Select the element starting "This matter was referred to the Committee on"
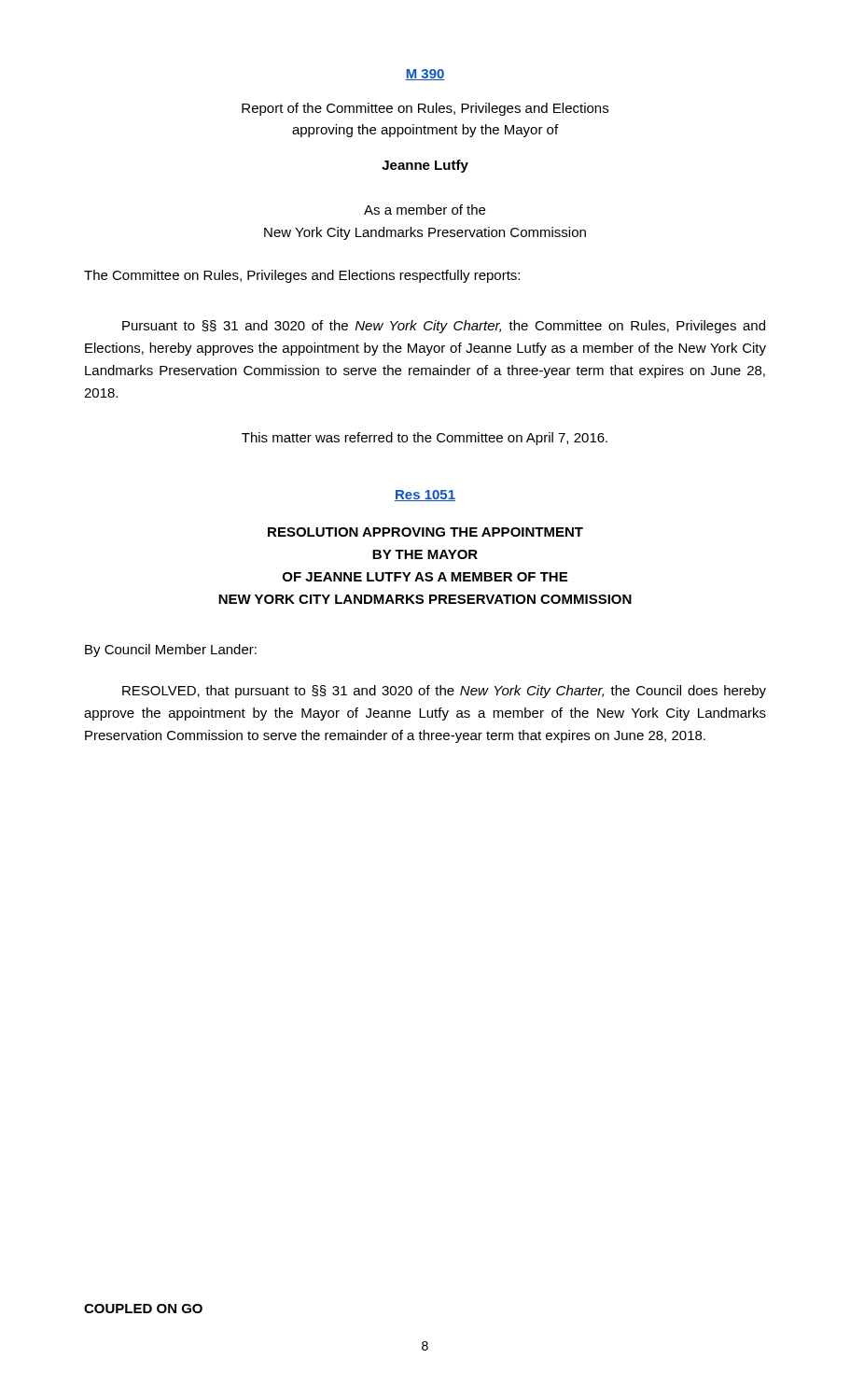The image size is (850, 1400). click(425, 437)
